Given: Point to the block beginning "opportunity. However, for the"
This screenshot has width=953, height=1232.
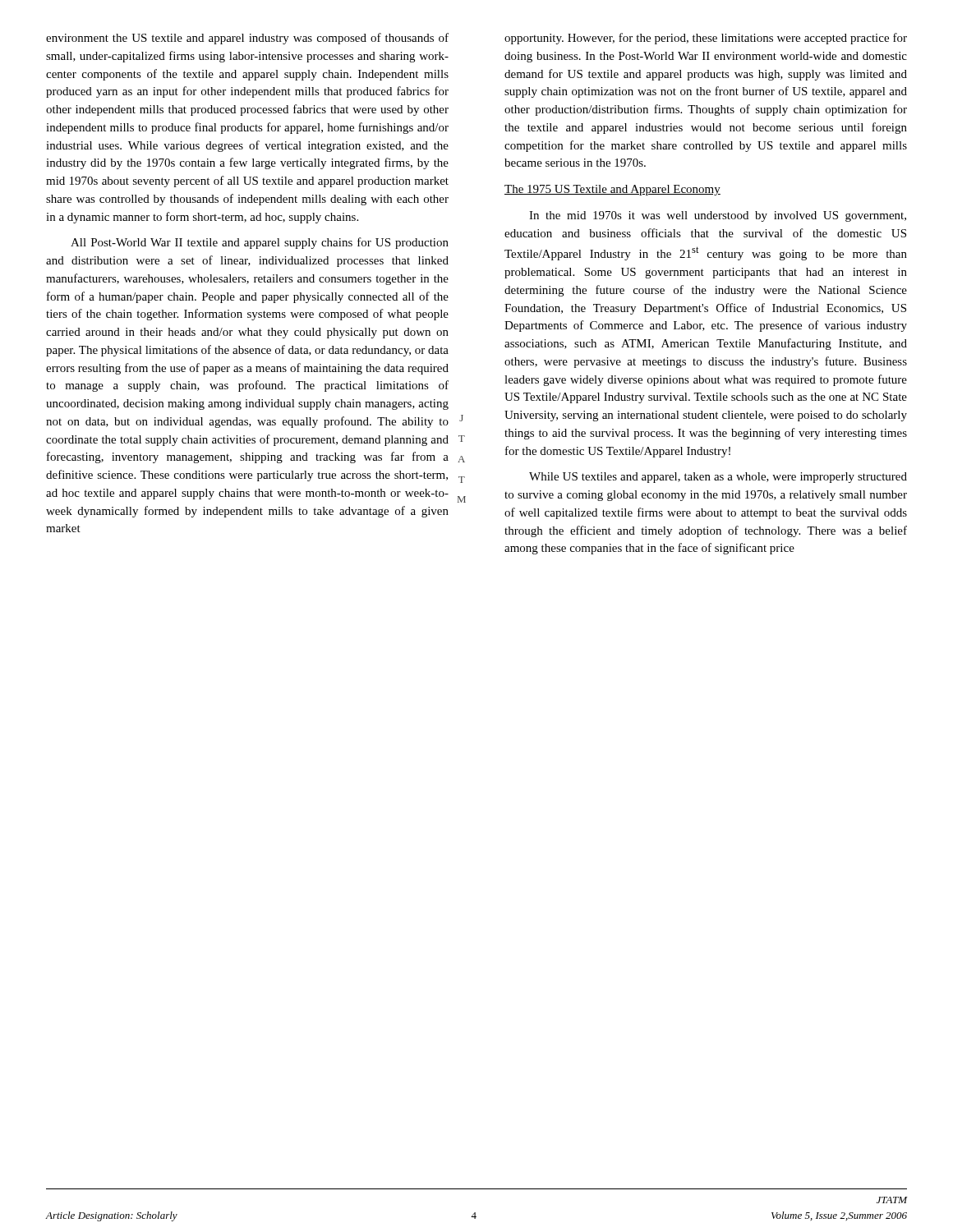Looking at the screenshot, I should coord(706,100).
